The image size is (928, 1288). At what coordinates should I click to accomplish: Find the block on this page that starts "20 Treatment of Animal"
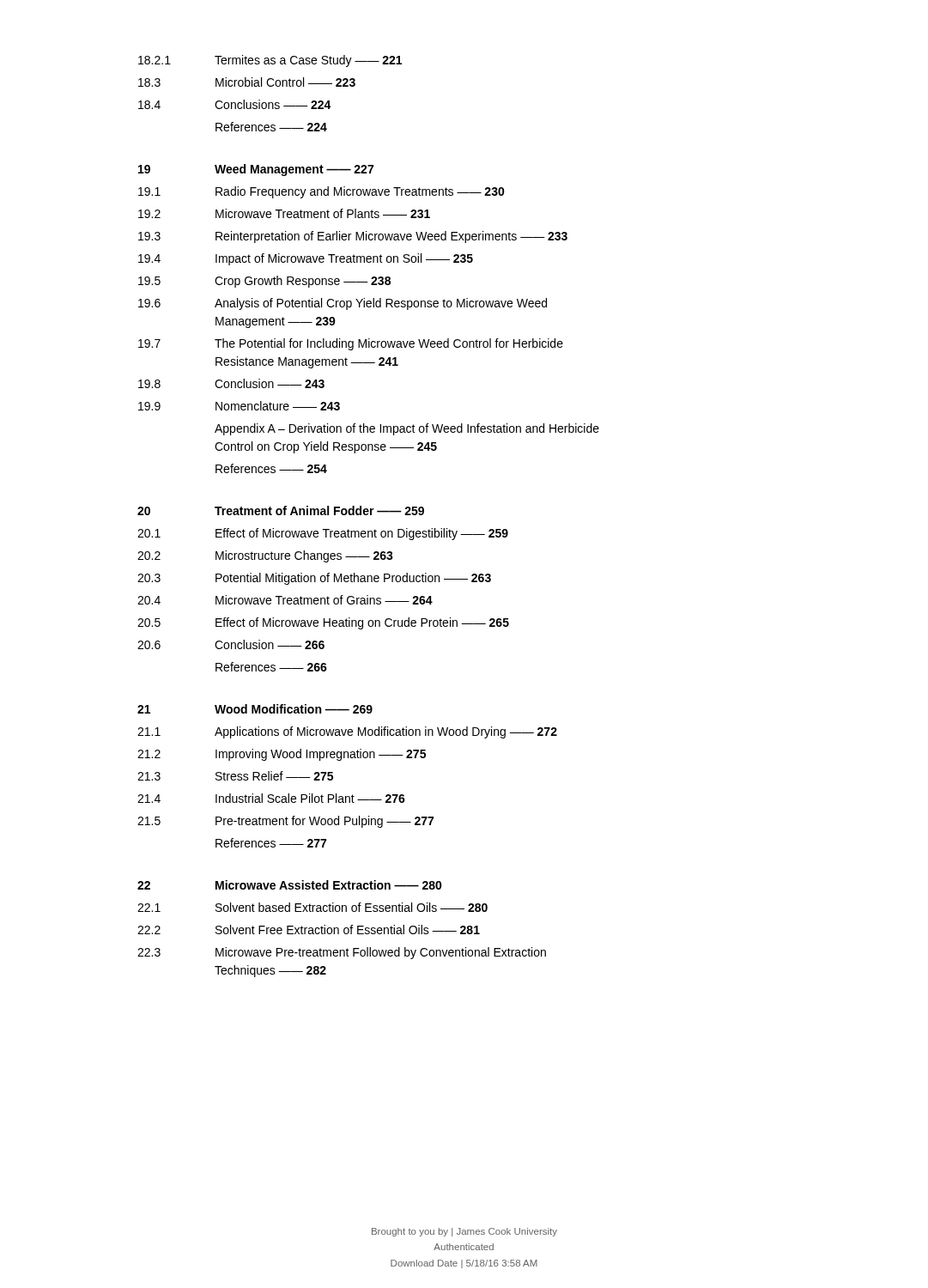pos(281,510)
